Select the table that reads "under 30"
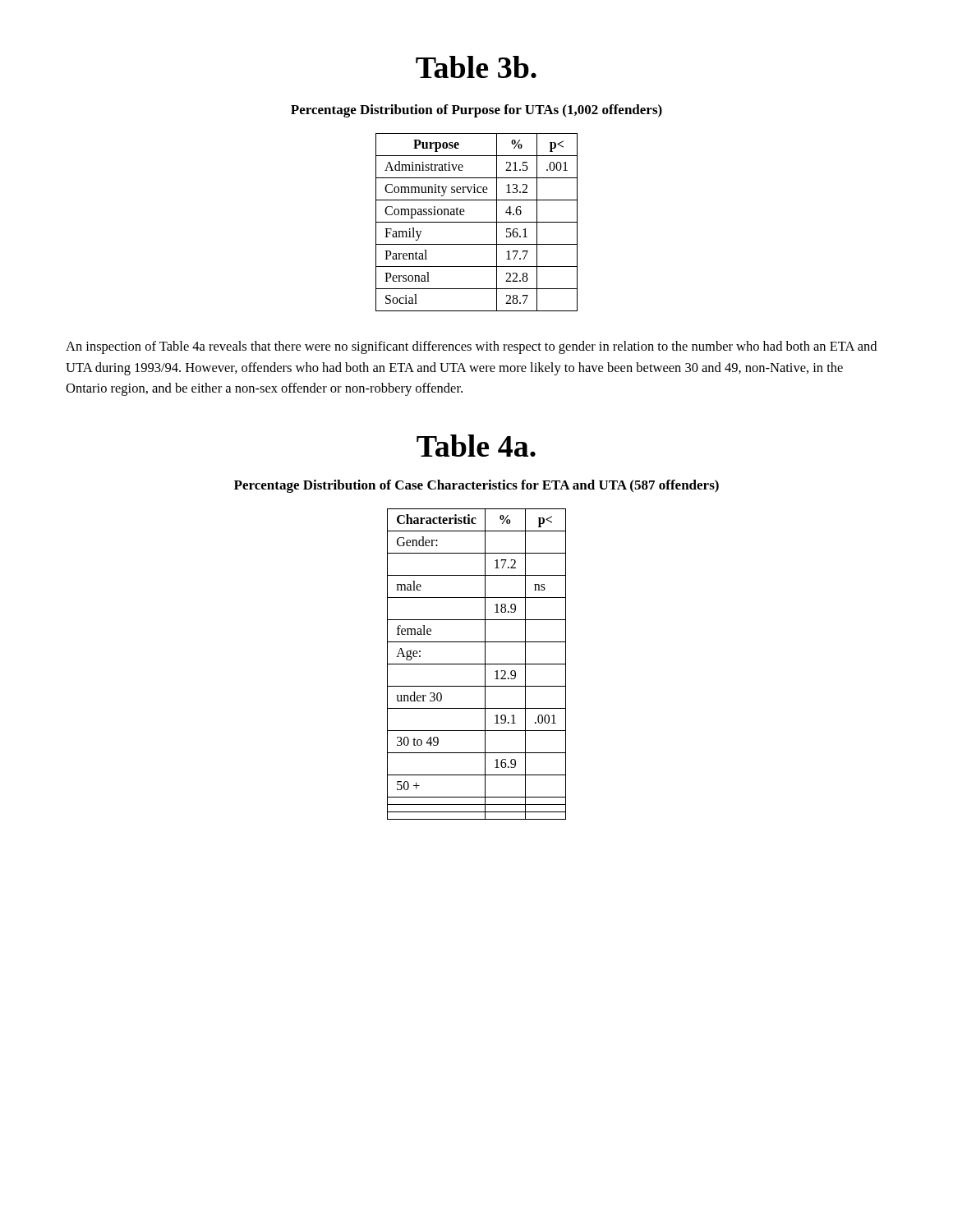Viewport: 953px width, 1232px height. pos(476,664)
